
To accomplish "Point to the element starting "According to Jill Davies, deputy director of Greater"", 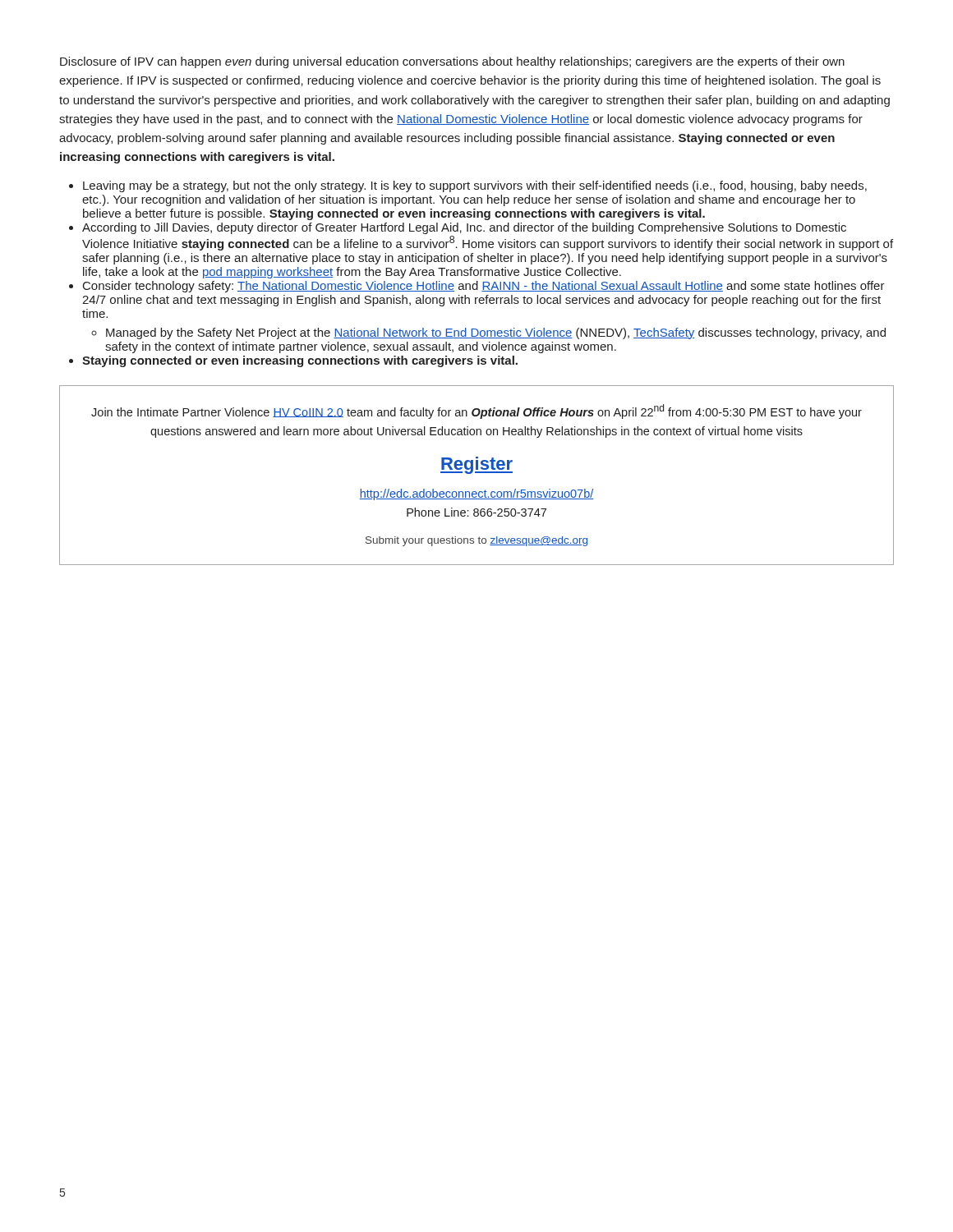I will tap(488, 249).
